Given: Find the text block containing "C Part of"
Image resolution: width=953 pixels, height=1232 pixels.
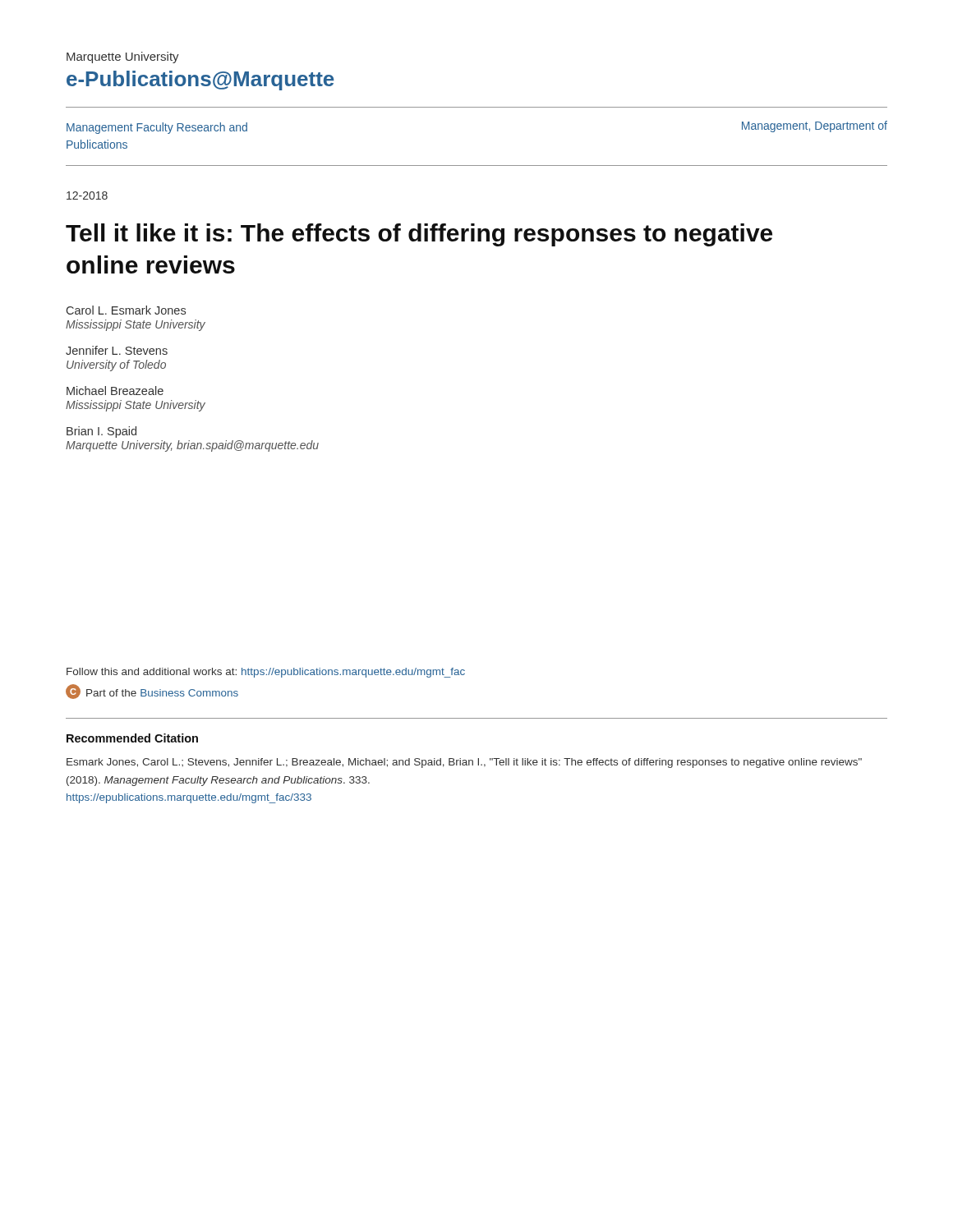Looking at the screenshot, I should (152, 693).
